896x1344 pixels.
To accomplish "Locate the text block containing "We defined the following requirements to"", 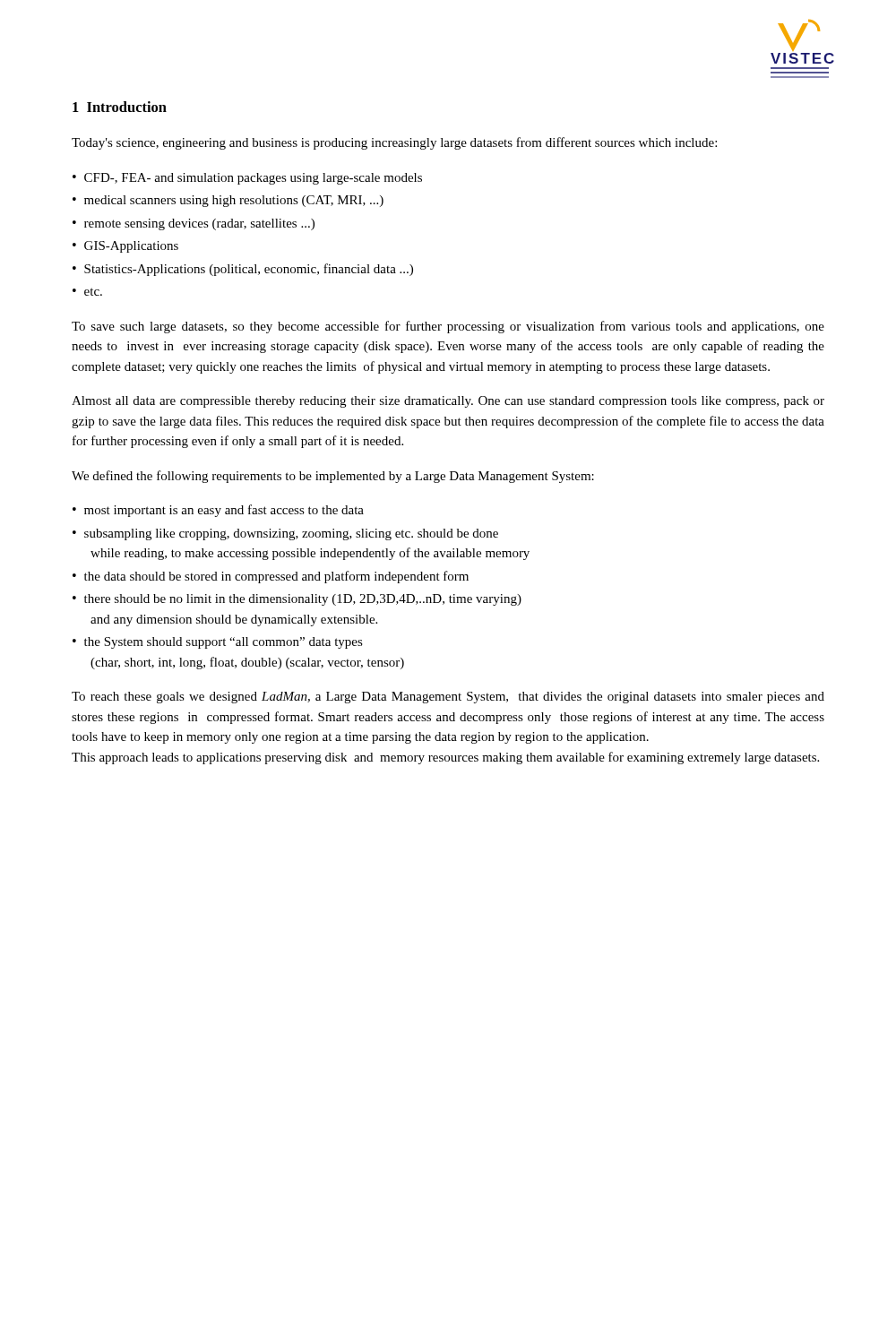I will 448,476.
